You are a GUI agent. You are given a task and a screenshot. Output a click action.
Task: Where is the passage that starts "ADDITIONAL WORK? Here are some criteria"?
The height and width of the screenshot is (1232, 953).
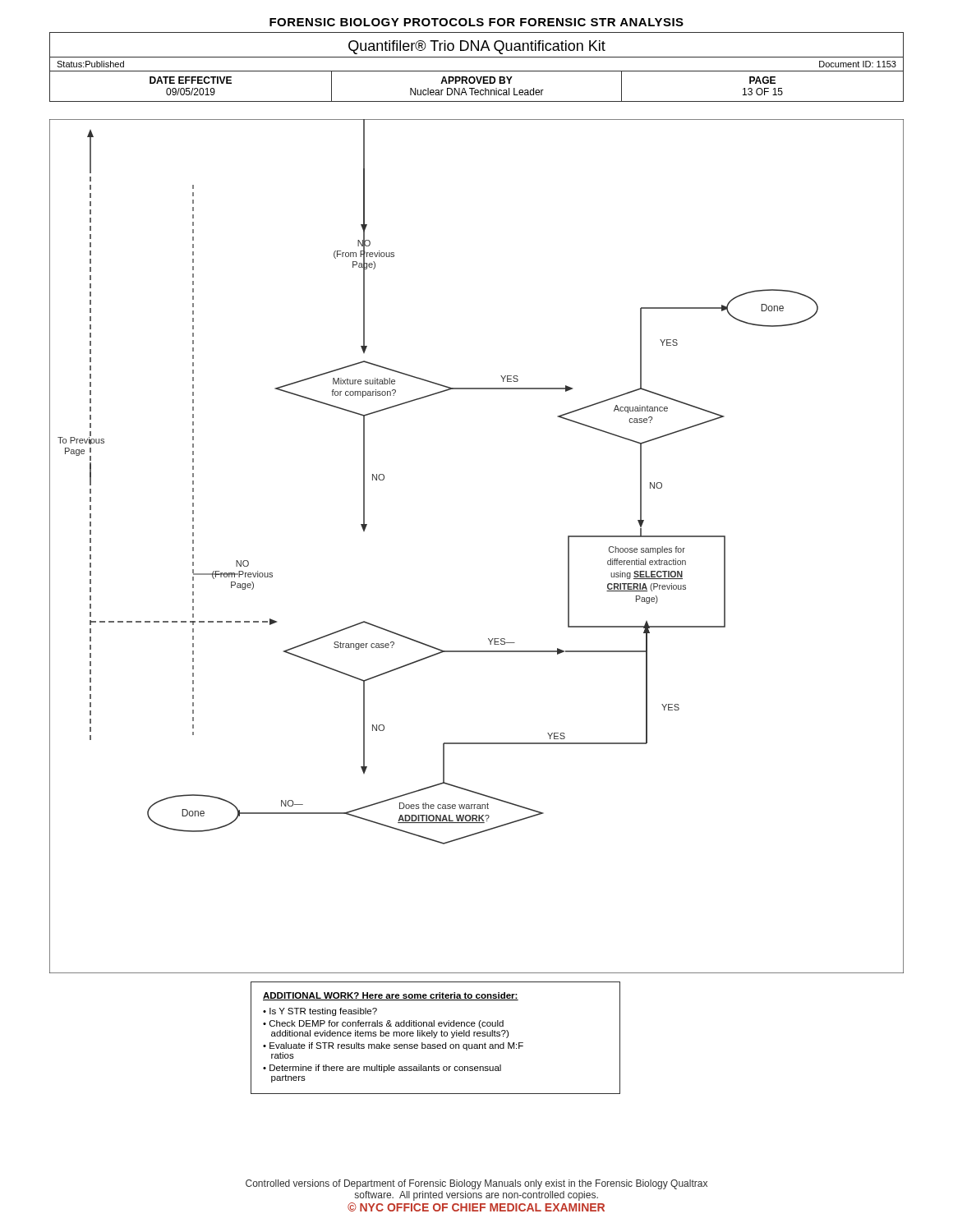(435, 1037)
